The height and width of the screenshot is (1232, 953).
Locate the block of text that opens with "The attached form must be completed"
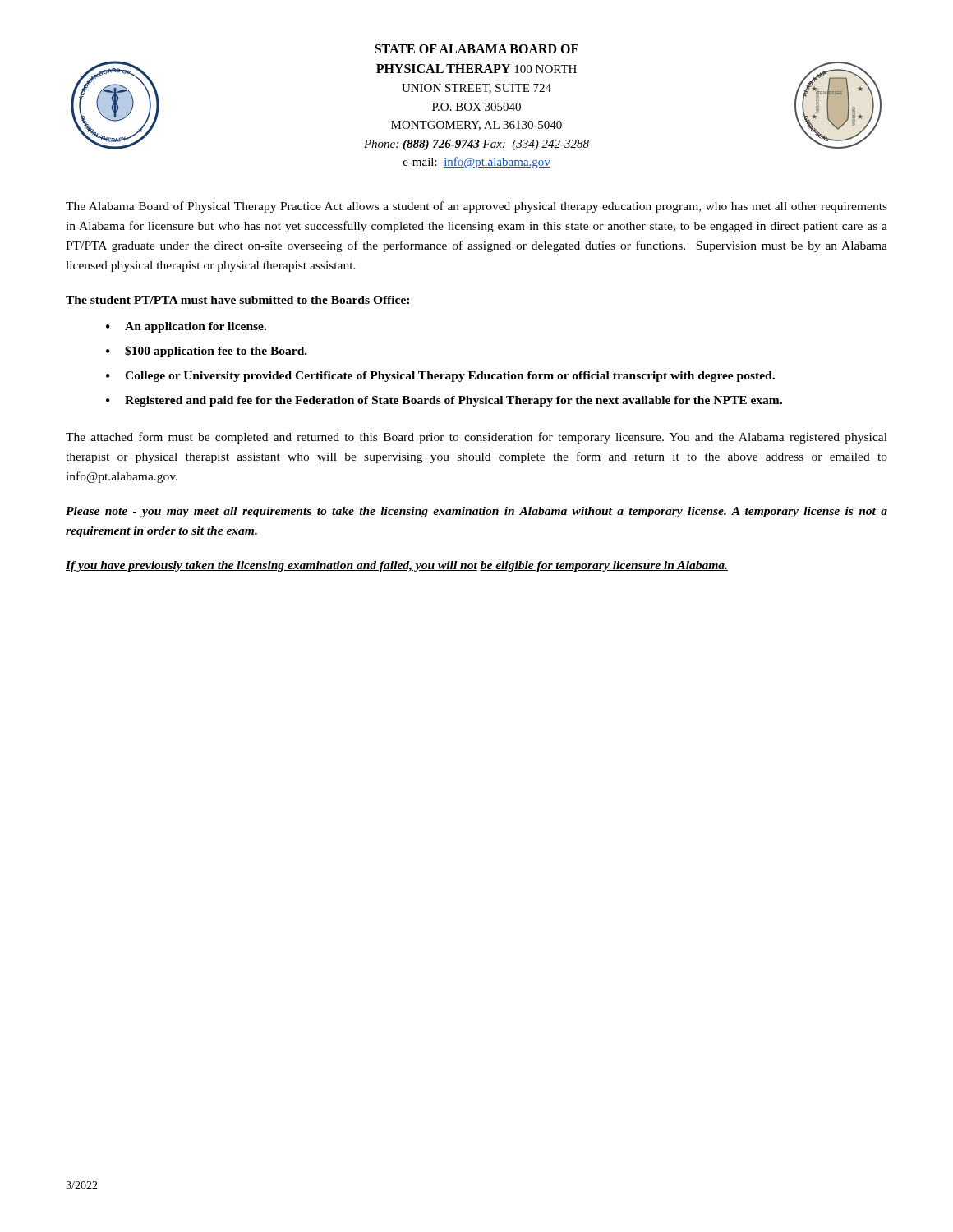click(476, 456)
